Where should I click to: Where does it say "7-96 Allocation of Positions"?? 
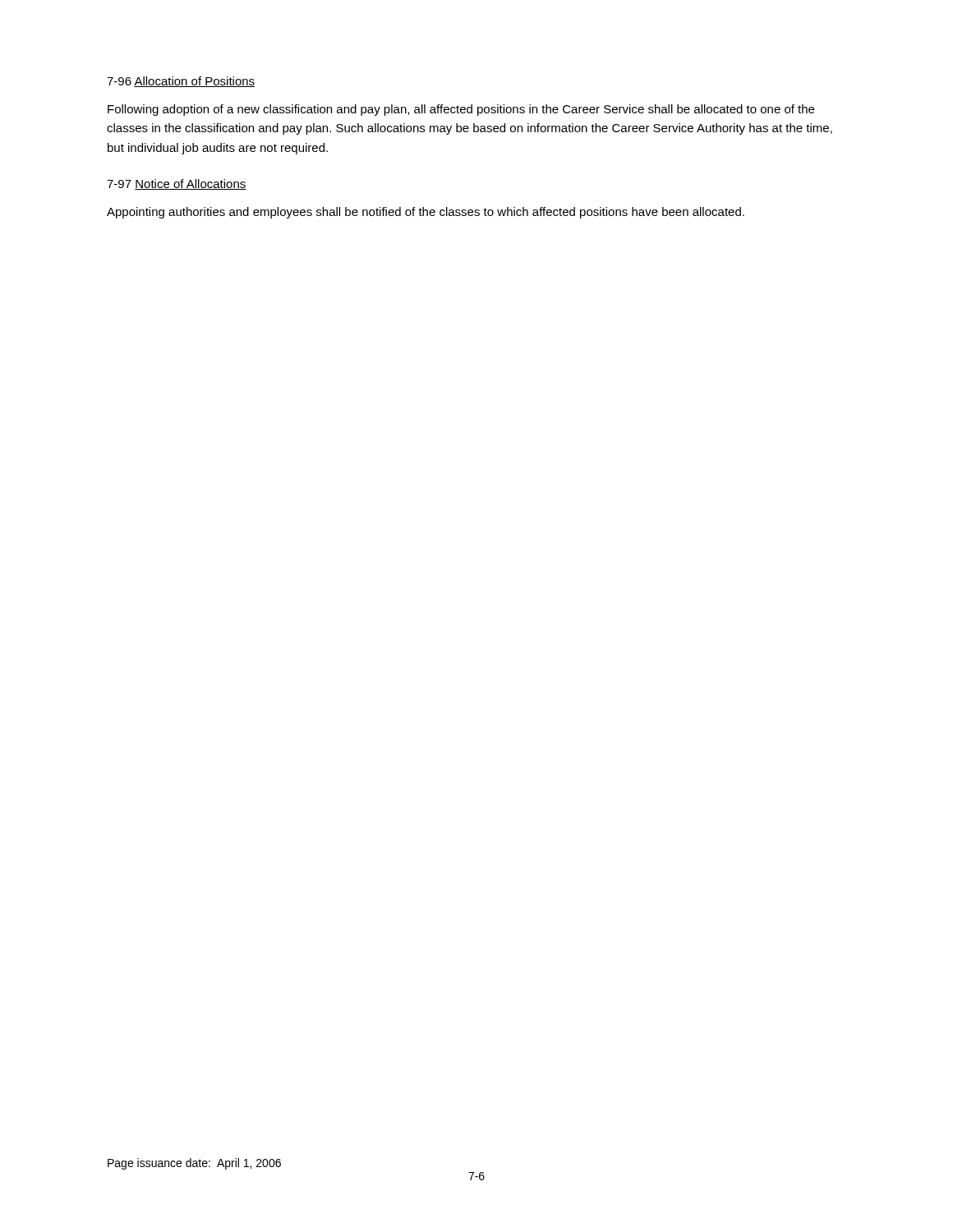click(181, 81)
